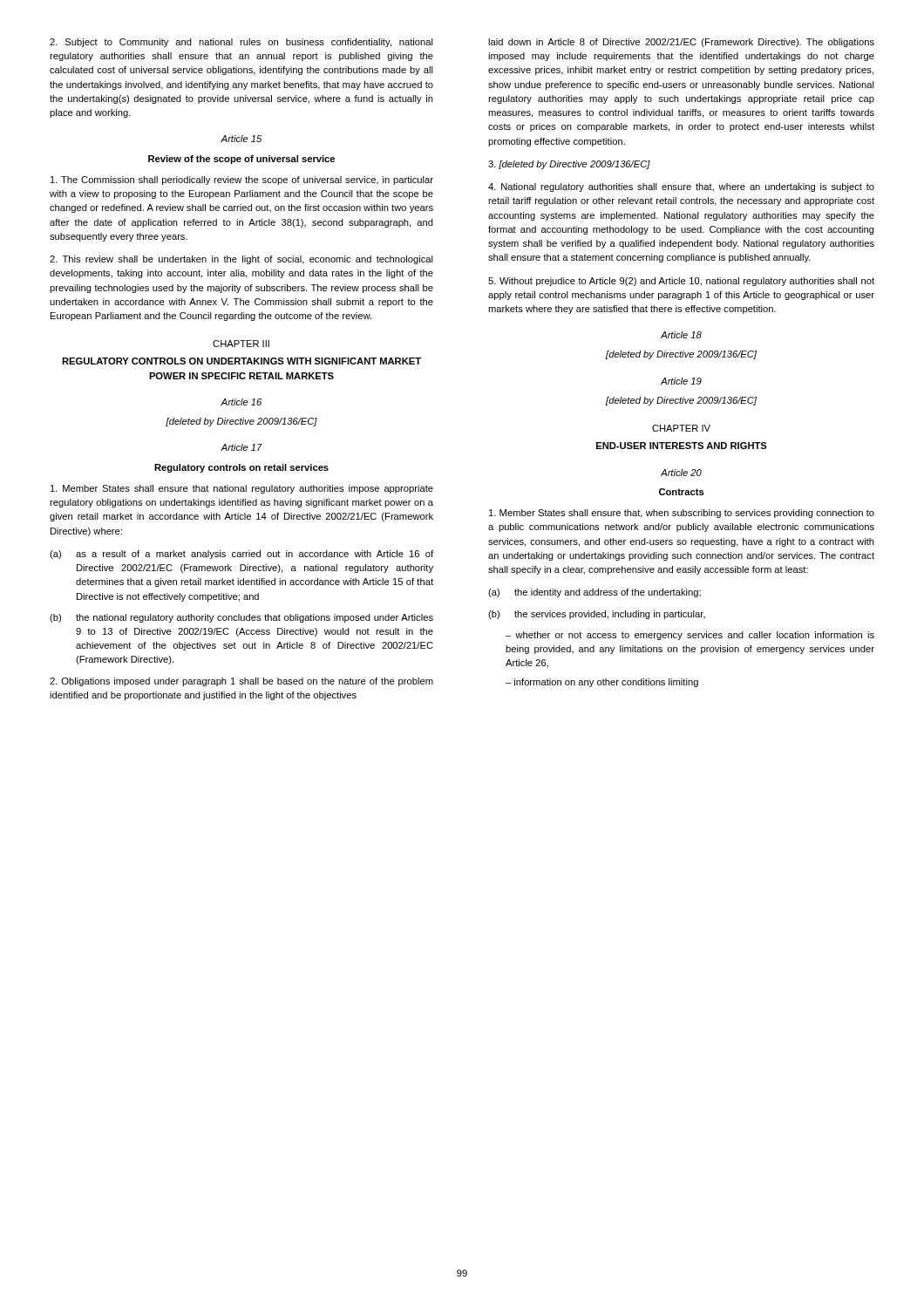Locate the text starting "Article 15"
The image size is (924, 1308).
click(241, 139)
